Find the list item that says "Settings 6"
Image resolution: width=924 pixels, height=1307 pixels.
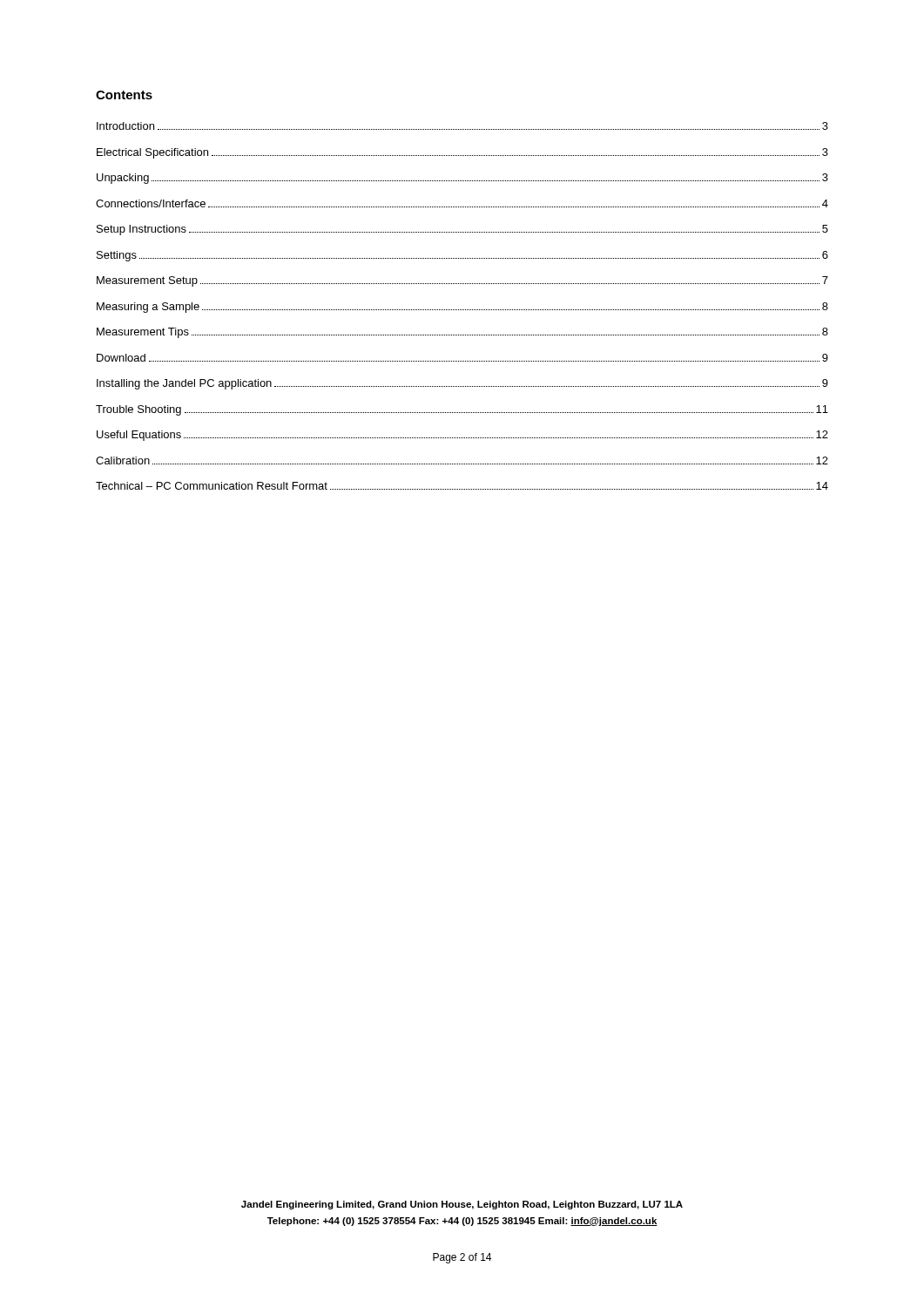(462, 255)
